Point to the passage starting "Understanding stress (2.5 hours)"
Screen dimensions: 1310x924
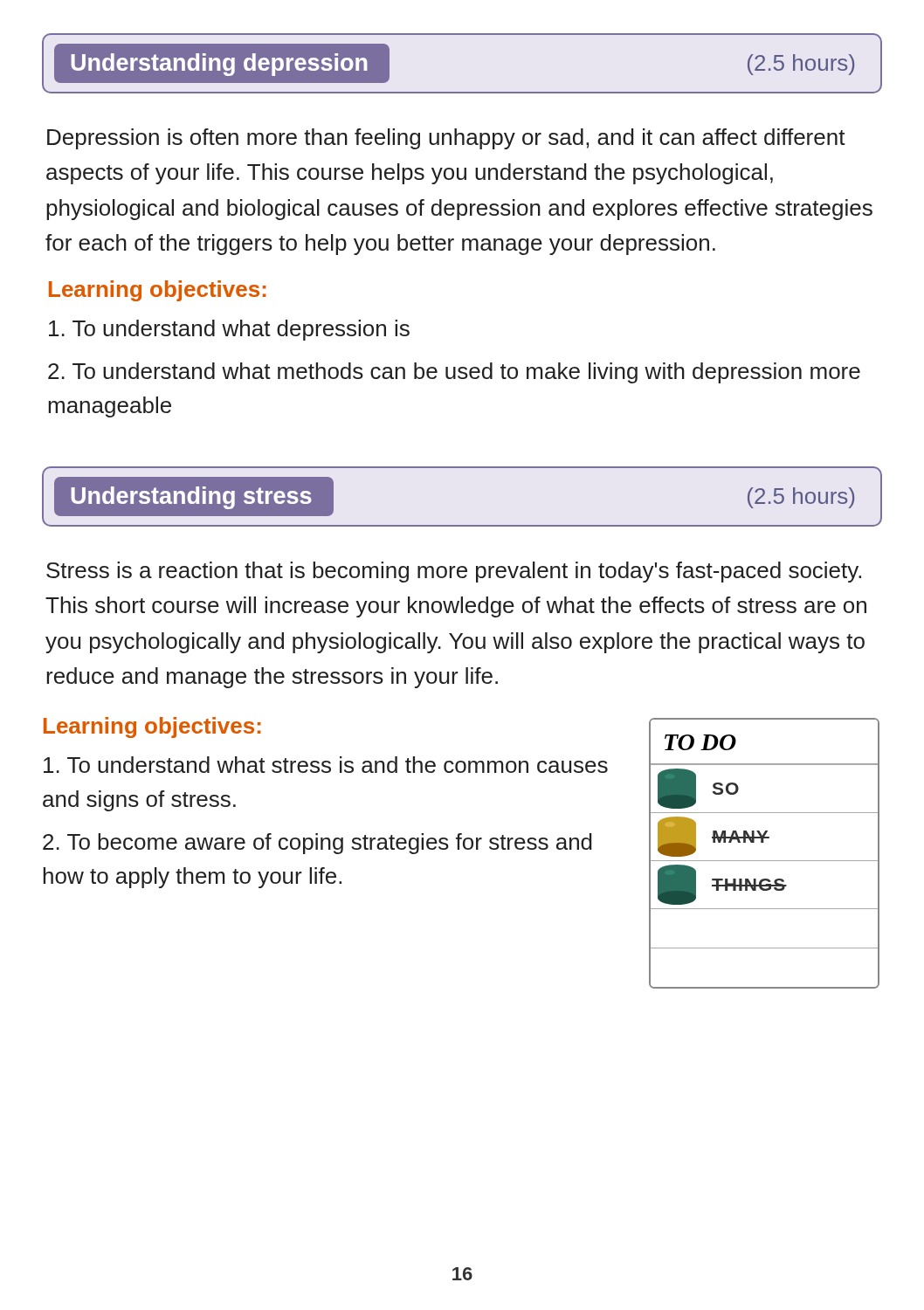point(193,496)
